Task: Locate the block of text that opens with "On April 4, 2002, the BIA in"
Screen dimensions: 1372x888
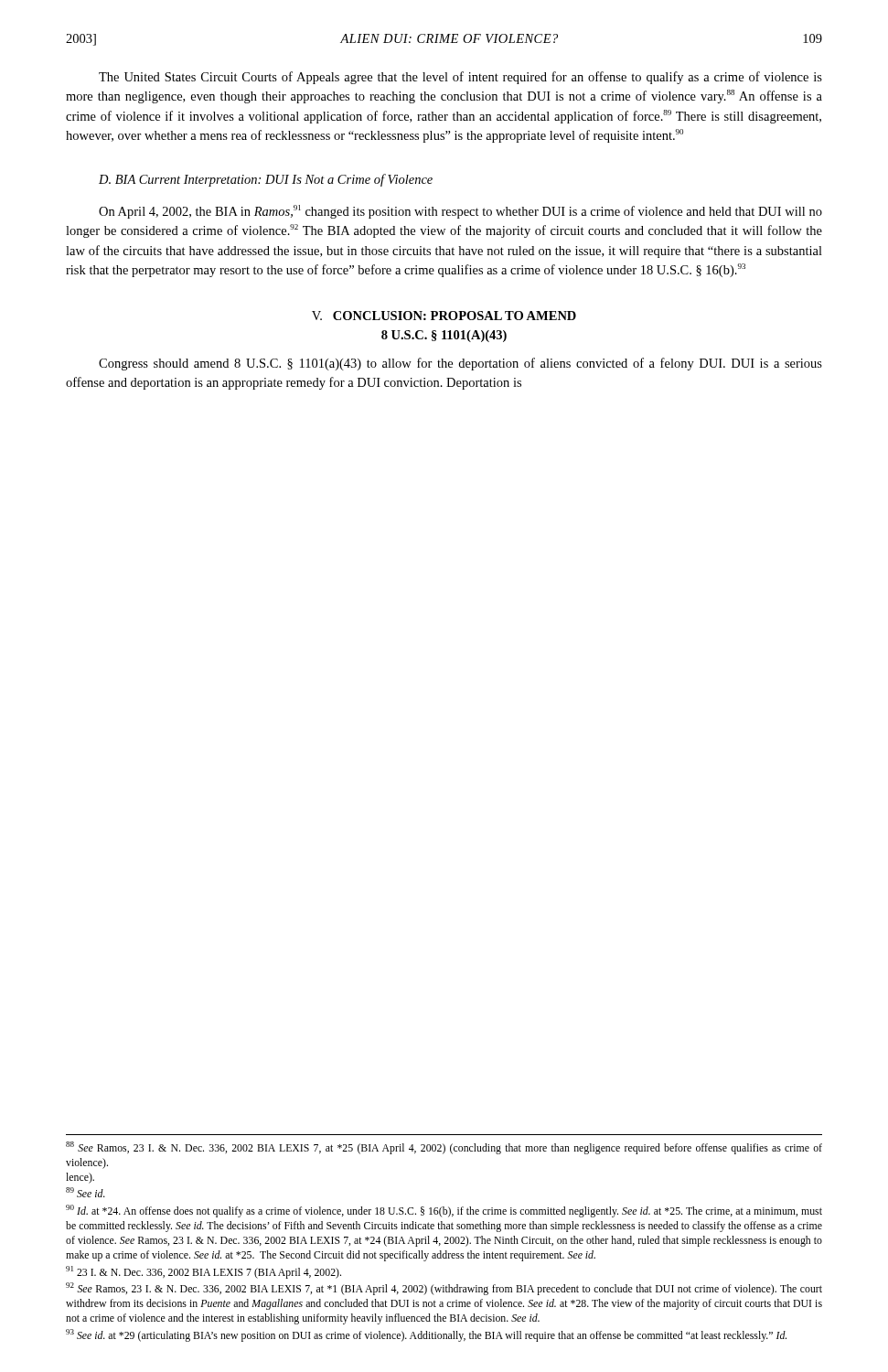Action: click(444, 240)
